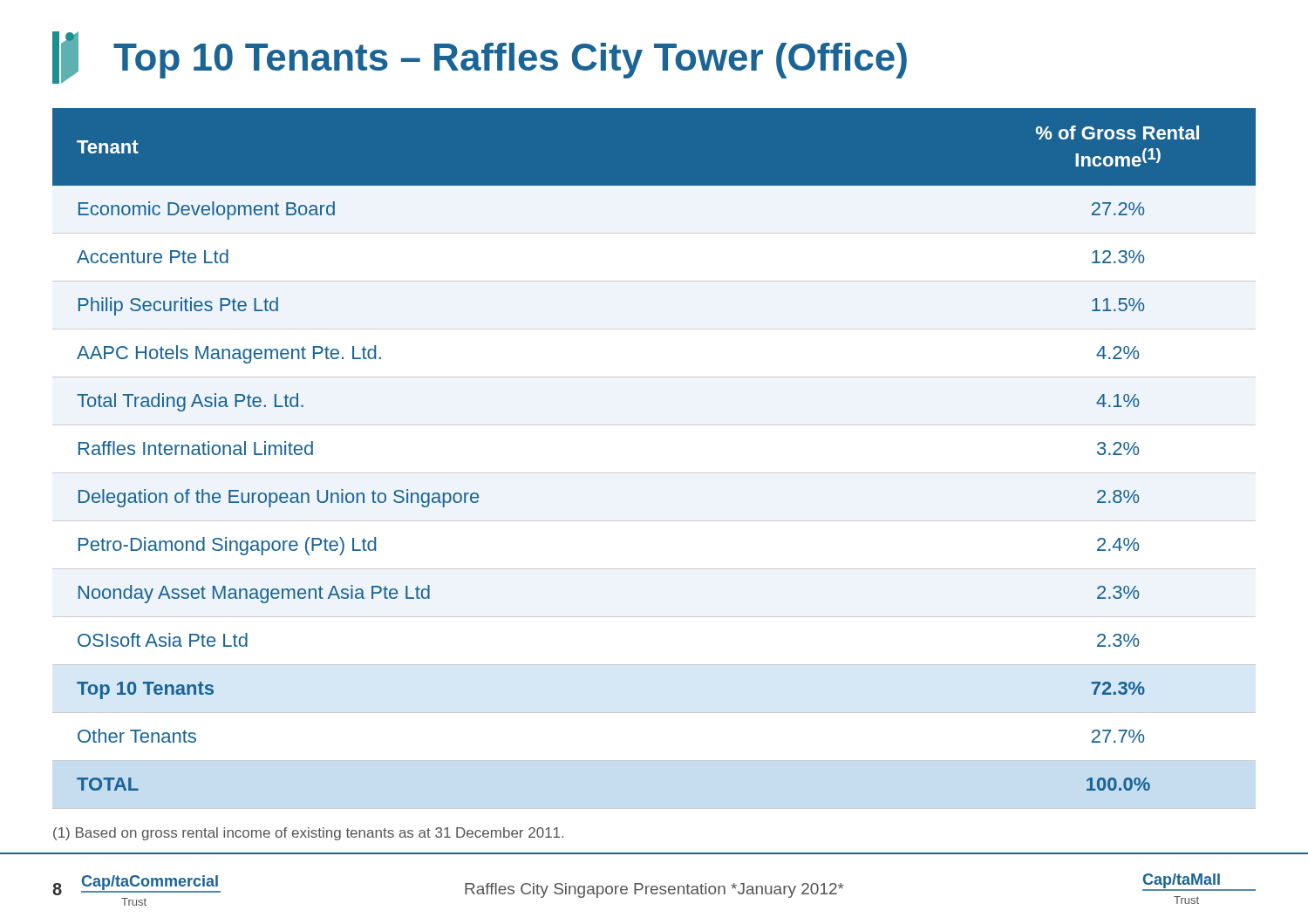The height and width of the screenshot is (924, 1308).
Task: Click the title that begins "Top 10 Tenants"
Action: 480,58
